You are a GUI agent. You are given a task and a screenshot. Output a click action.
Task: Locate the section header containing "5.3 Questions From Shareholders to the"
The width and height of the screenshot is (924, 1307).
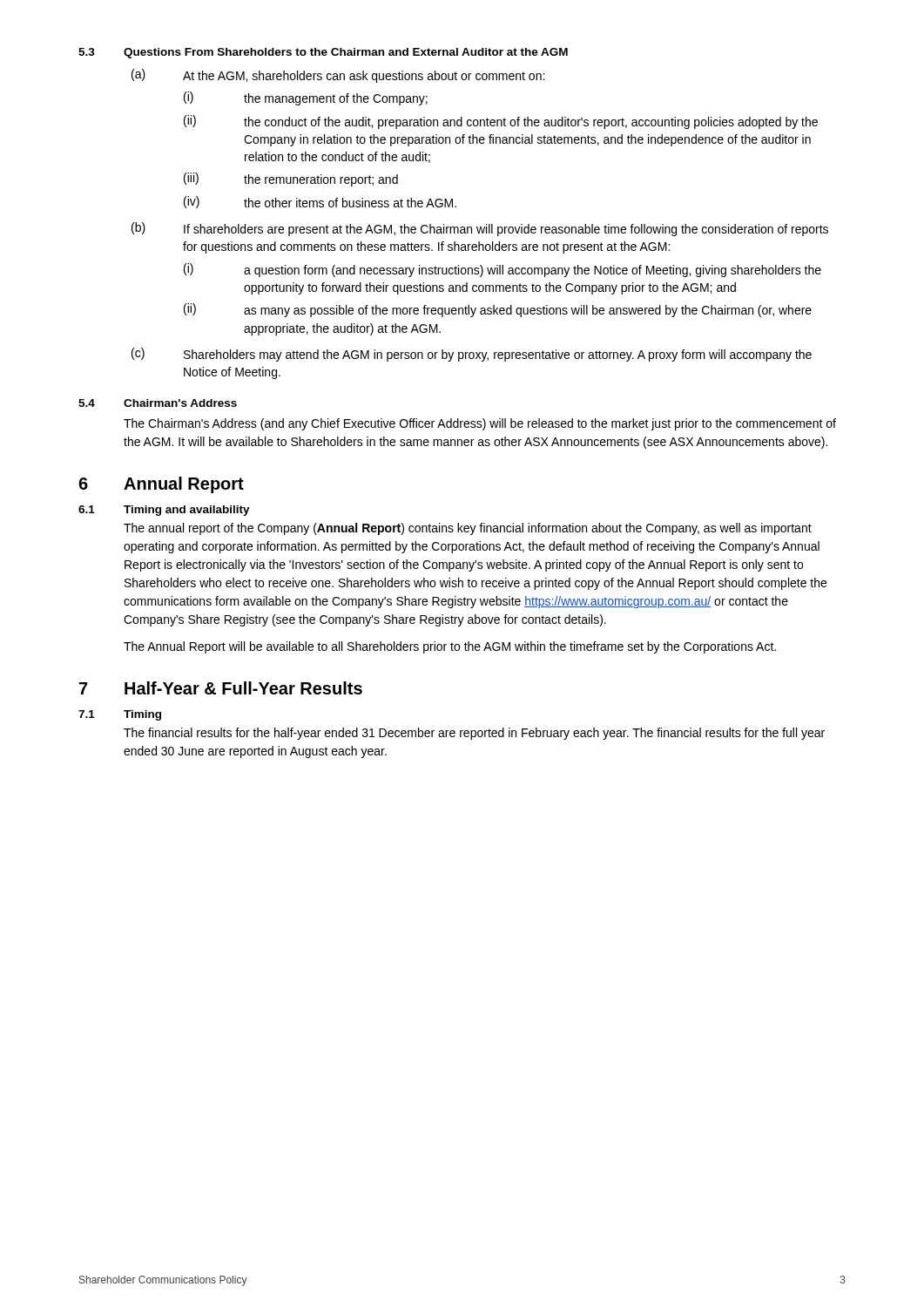coord(323,52)
